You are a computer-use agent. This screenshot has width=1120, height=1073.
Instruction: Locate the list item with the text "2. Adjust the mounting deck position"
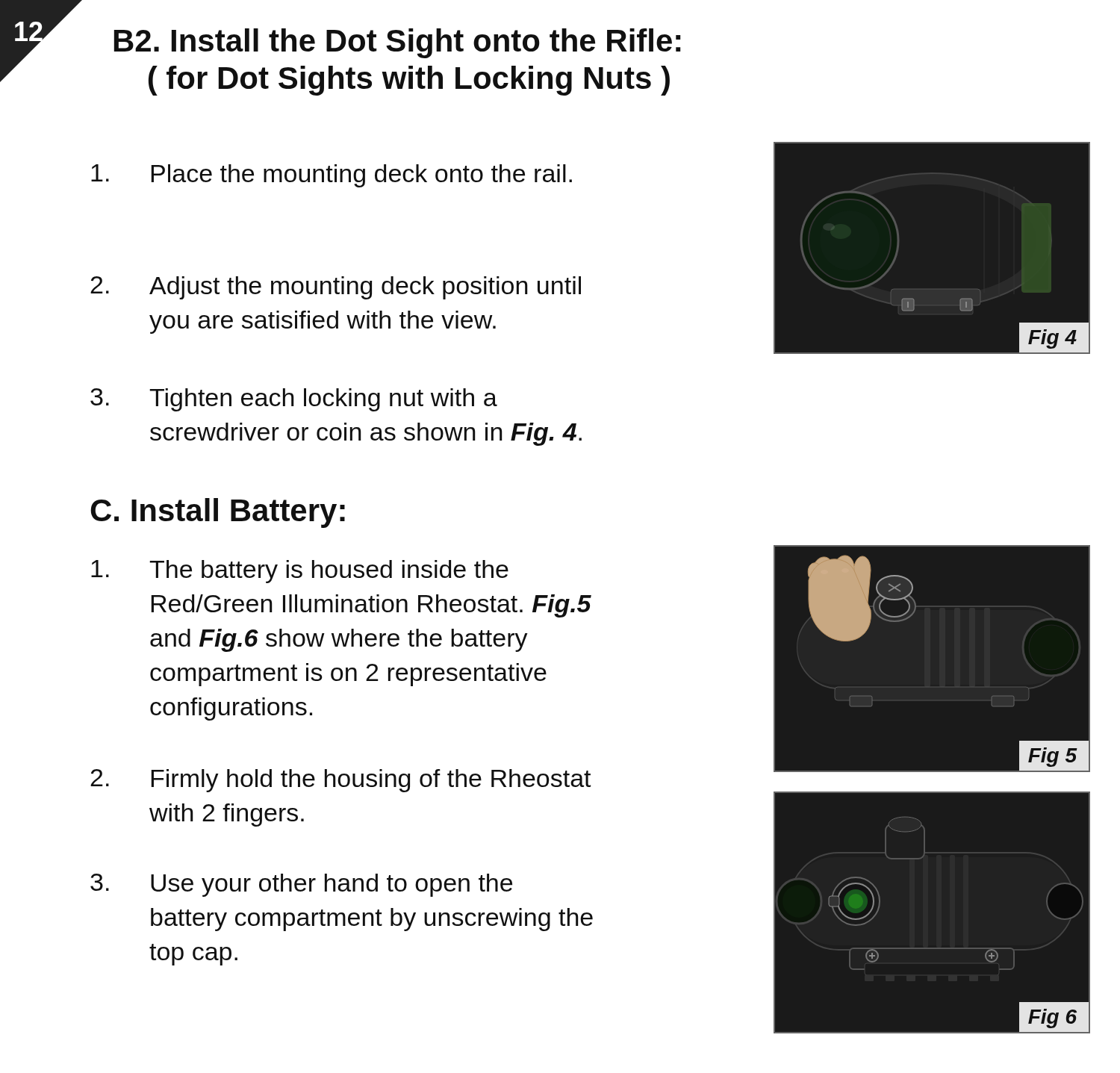[x=343, y=303]
